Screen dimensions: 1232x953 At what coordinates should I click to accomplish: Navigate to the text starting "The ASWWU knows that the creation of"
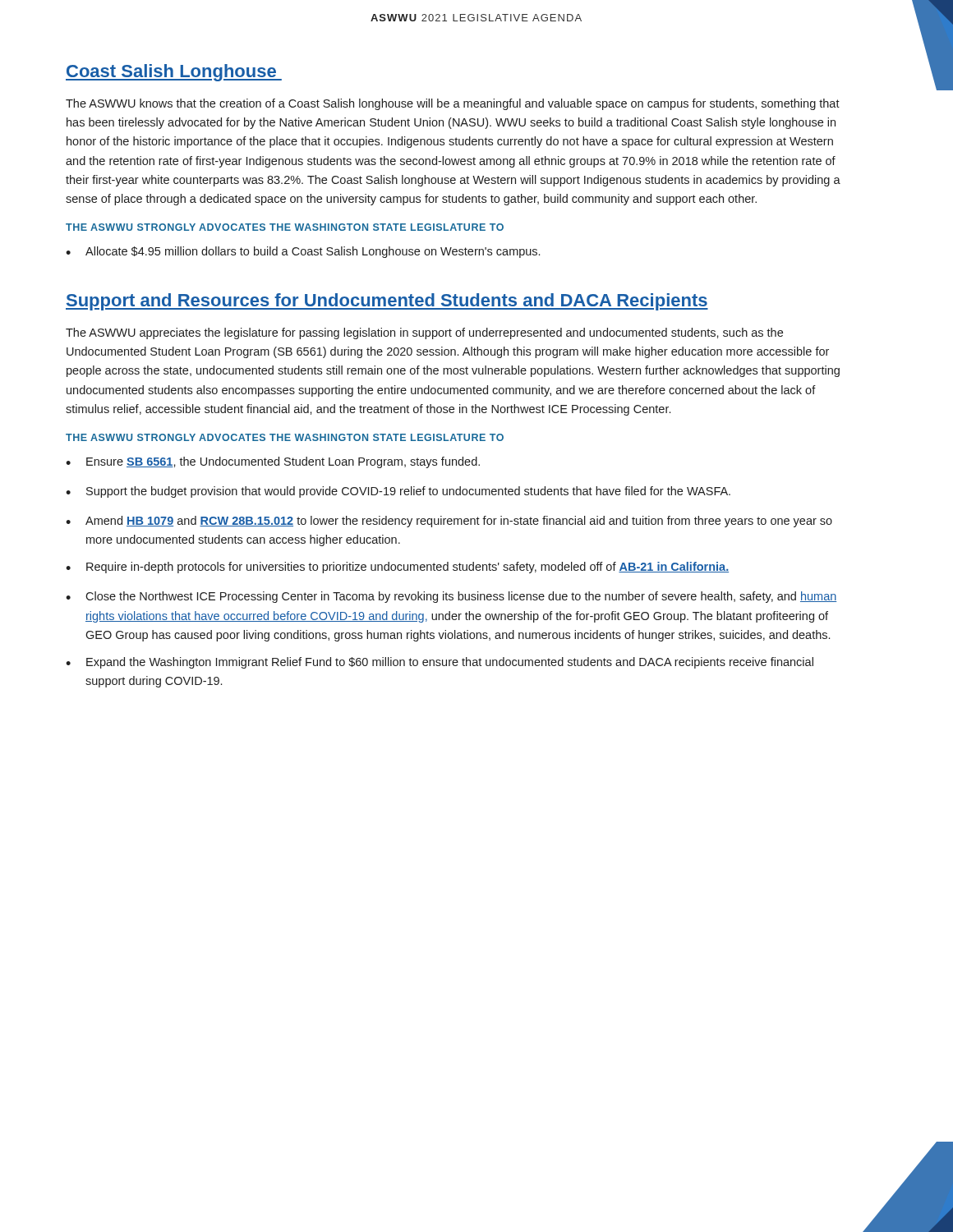(x=460, y=152)
